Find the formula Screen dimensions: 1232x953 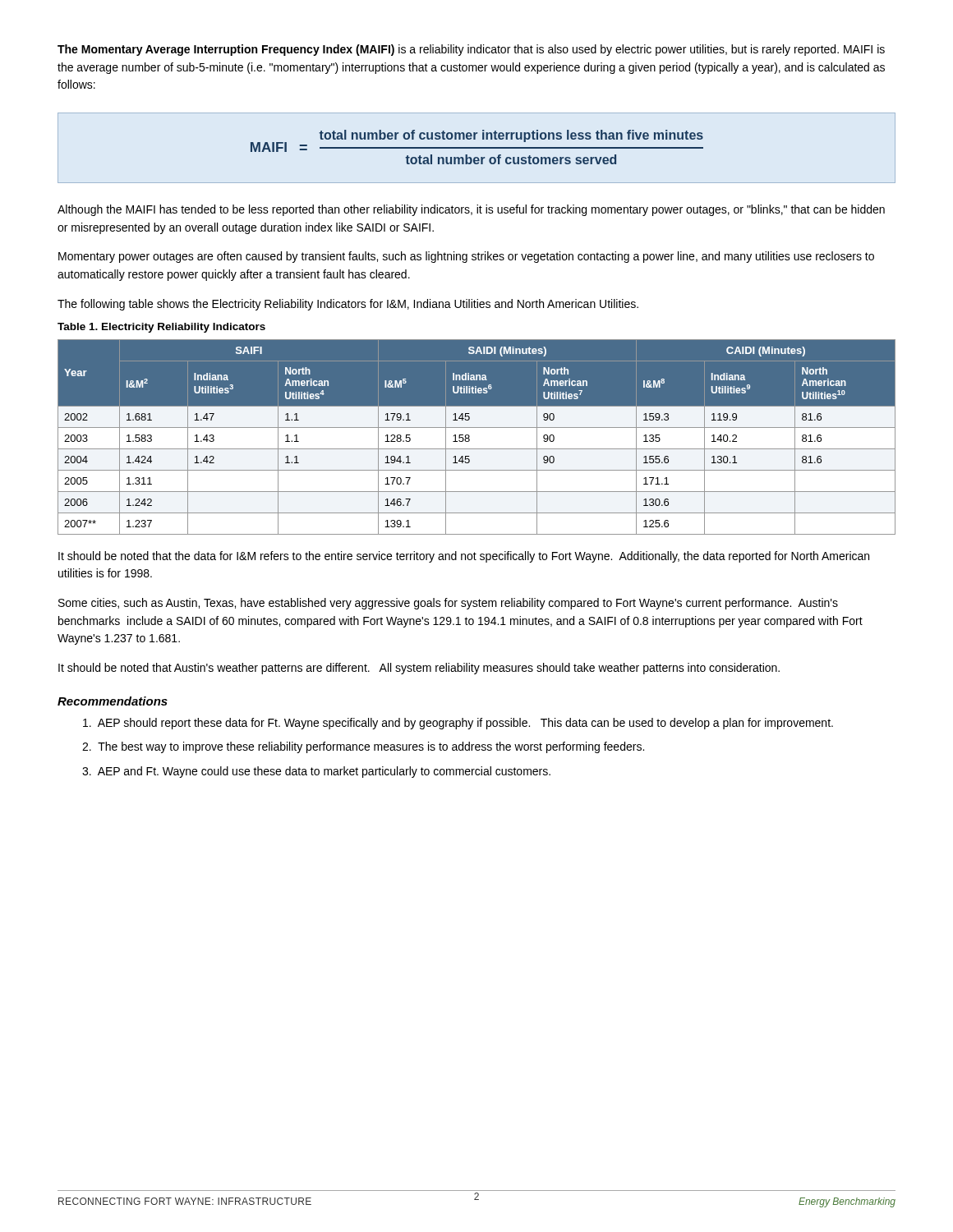point(476,148)
